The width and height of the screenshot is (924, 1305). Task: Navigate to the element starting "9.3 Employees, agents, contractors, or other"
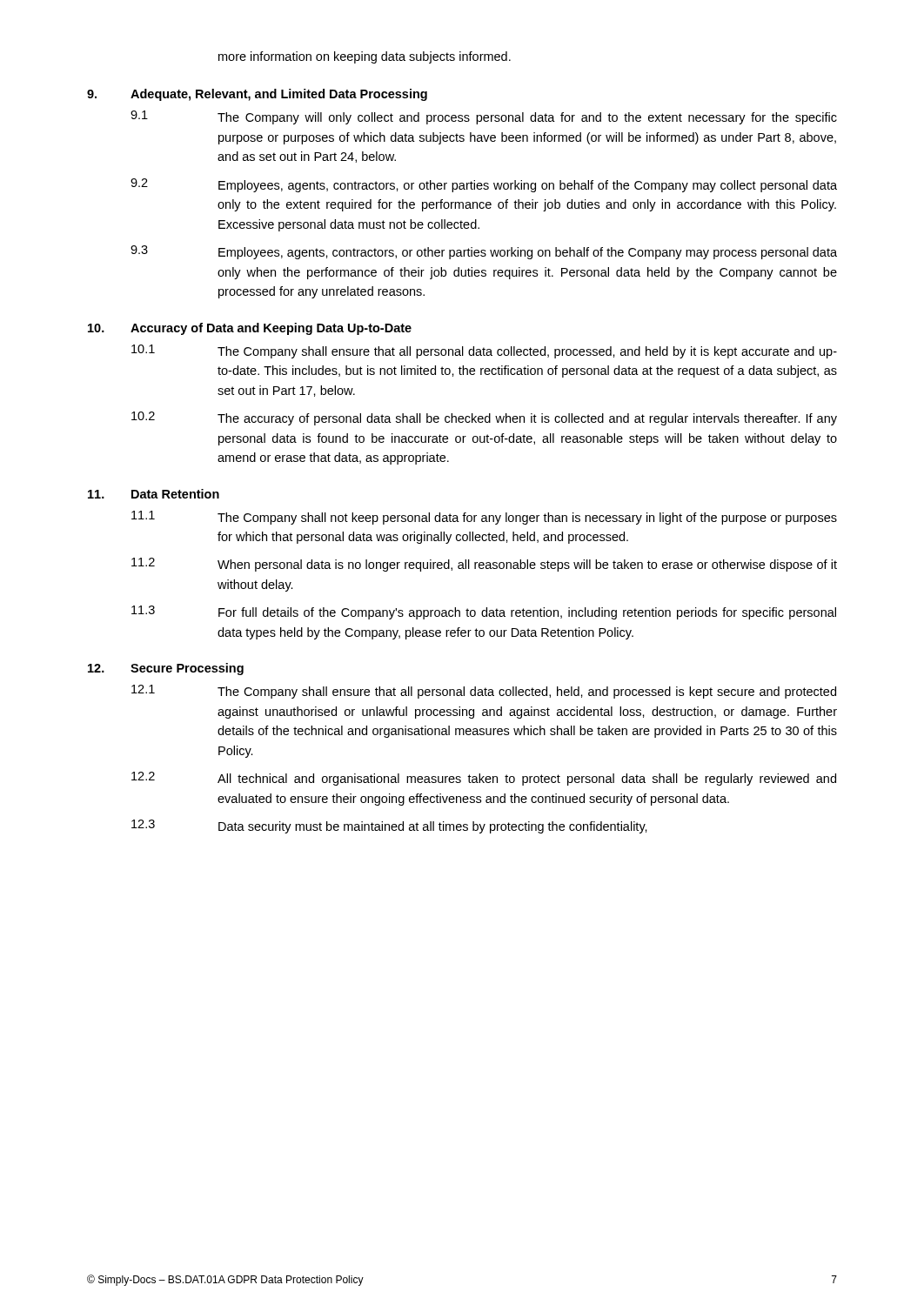click(462, 272)
